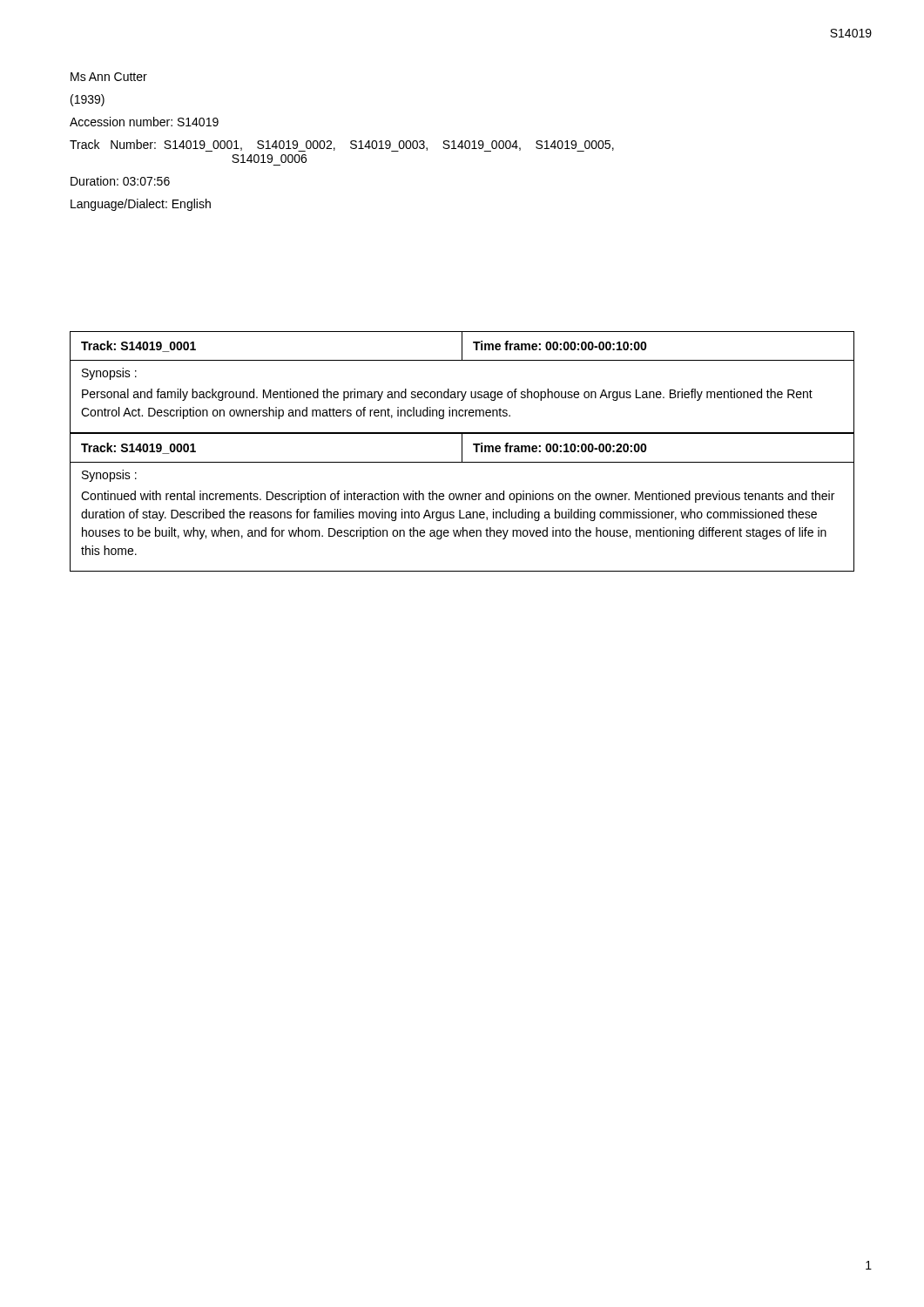Locate the text "Accession number: S14019"

point(144,122)
